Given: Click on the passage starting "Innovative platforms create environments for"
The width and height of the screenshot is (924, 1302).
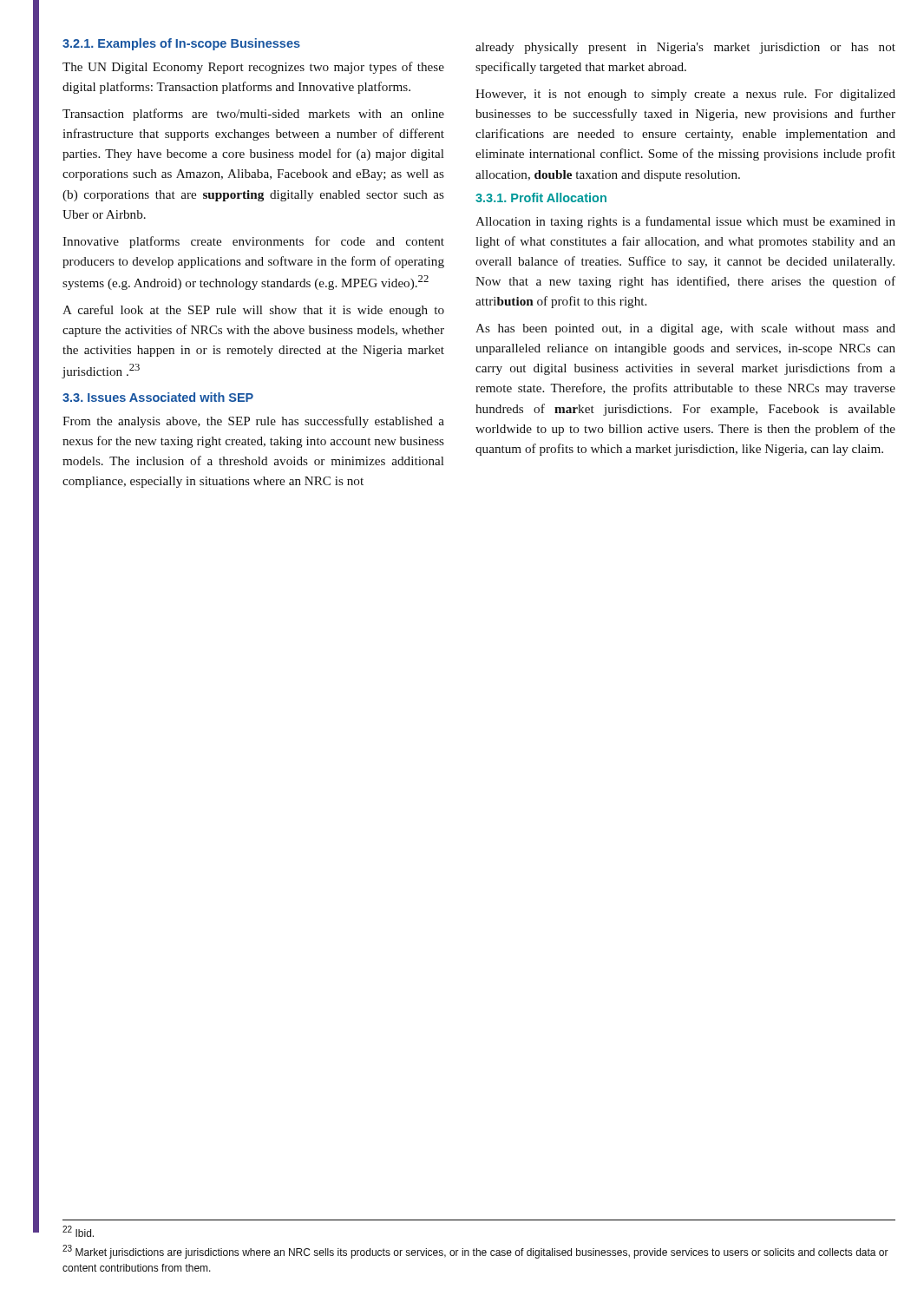Looking at the screenshot, I should (x=253, y=262).
